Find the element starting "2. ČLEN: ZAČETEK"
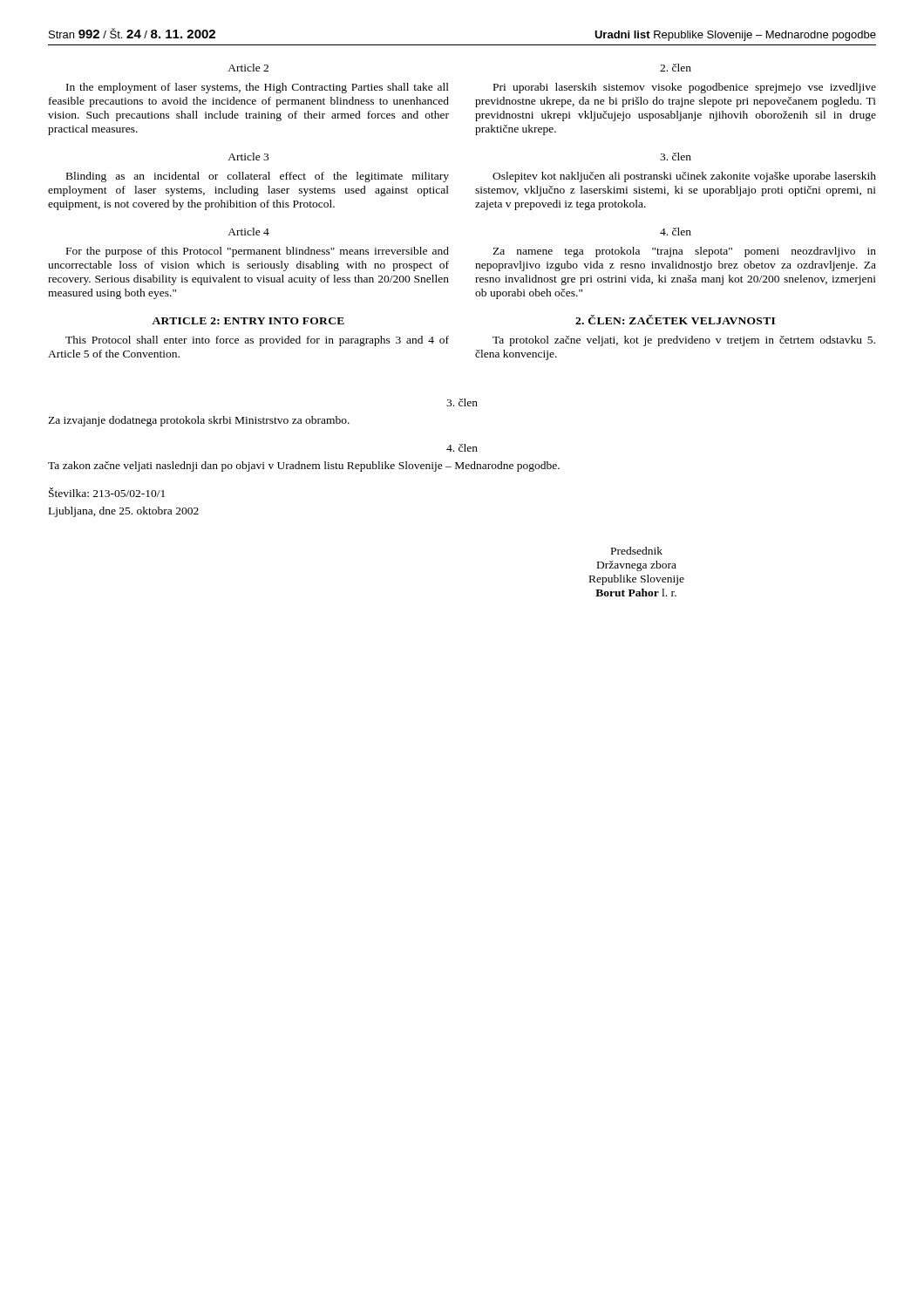 (x=676, y=320)
